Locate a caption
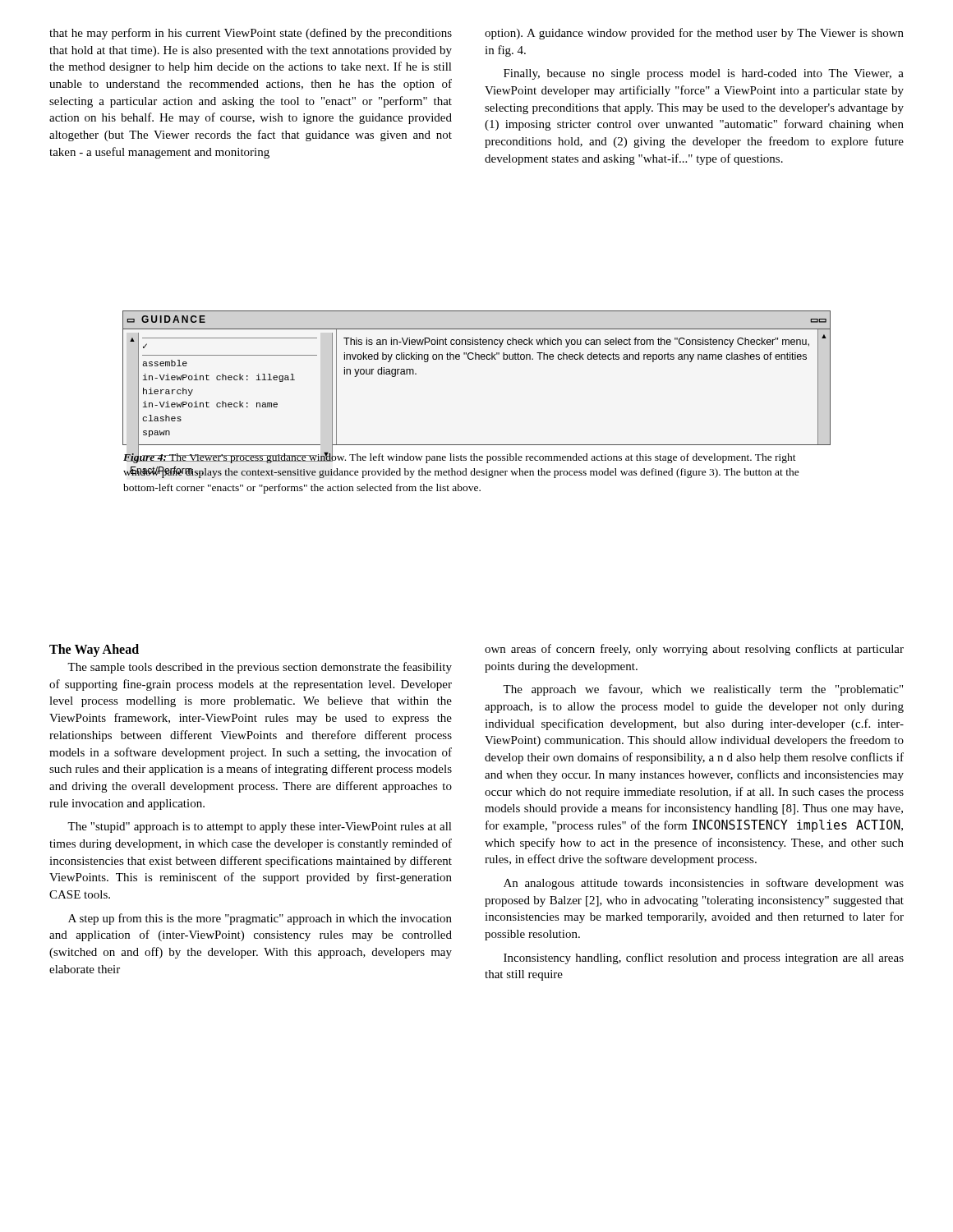Screen dimensions: 1232x953 coord(461,472)
